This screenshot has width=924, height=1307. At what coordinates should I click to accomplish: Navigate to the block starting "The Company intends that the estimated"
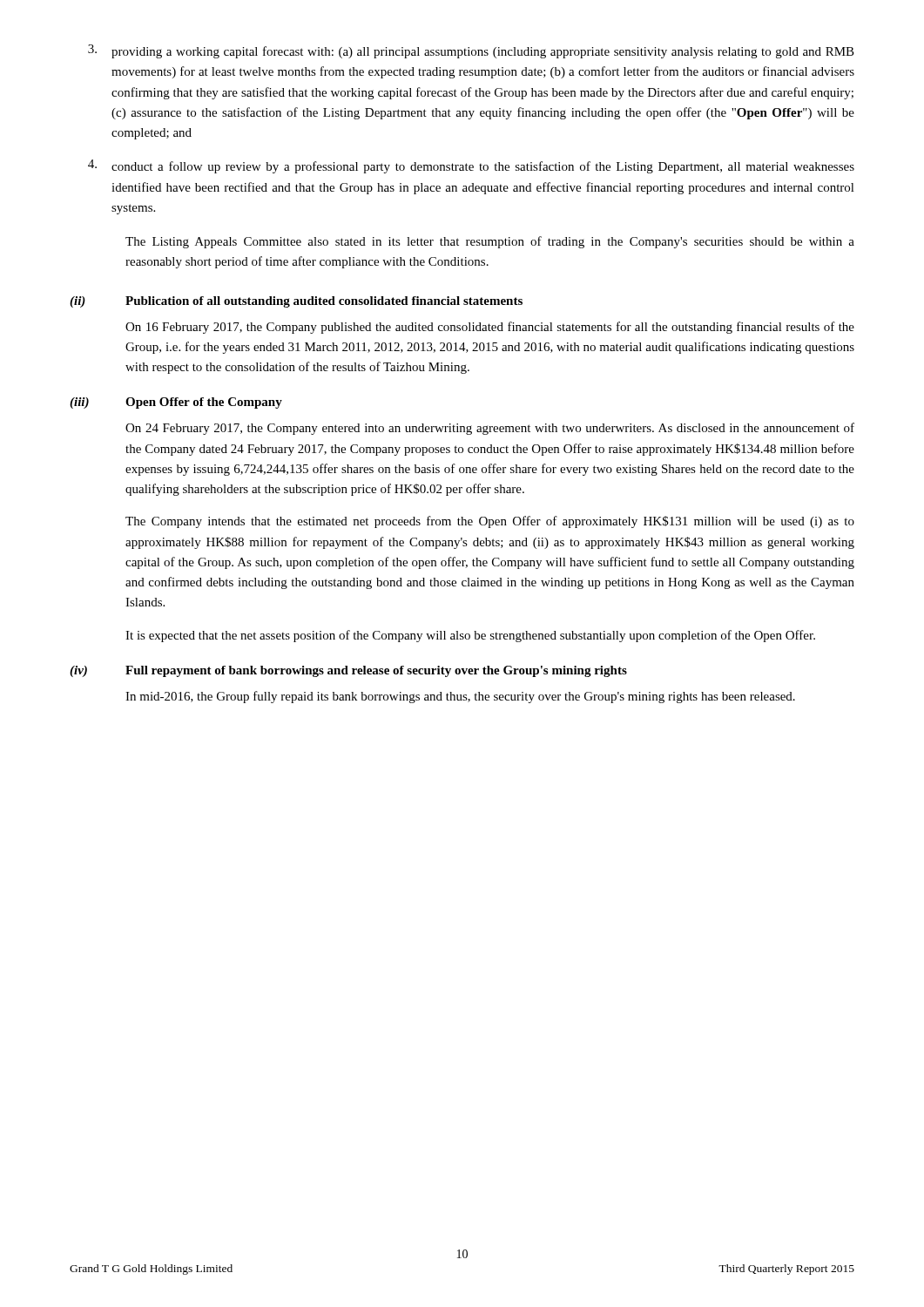tap(490, 562)
